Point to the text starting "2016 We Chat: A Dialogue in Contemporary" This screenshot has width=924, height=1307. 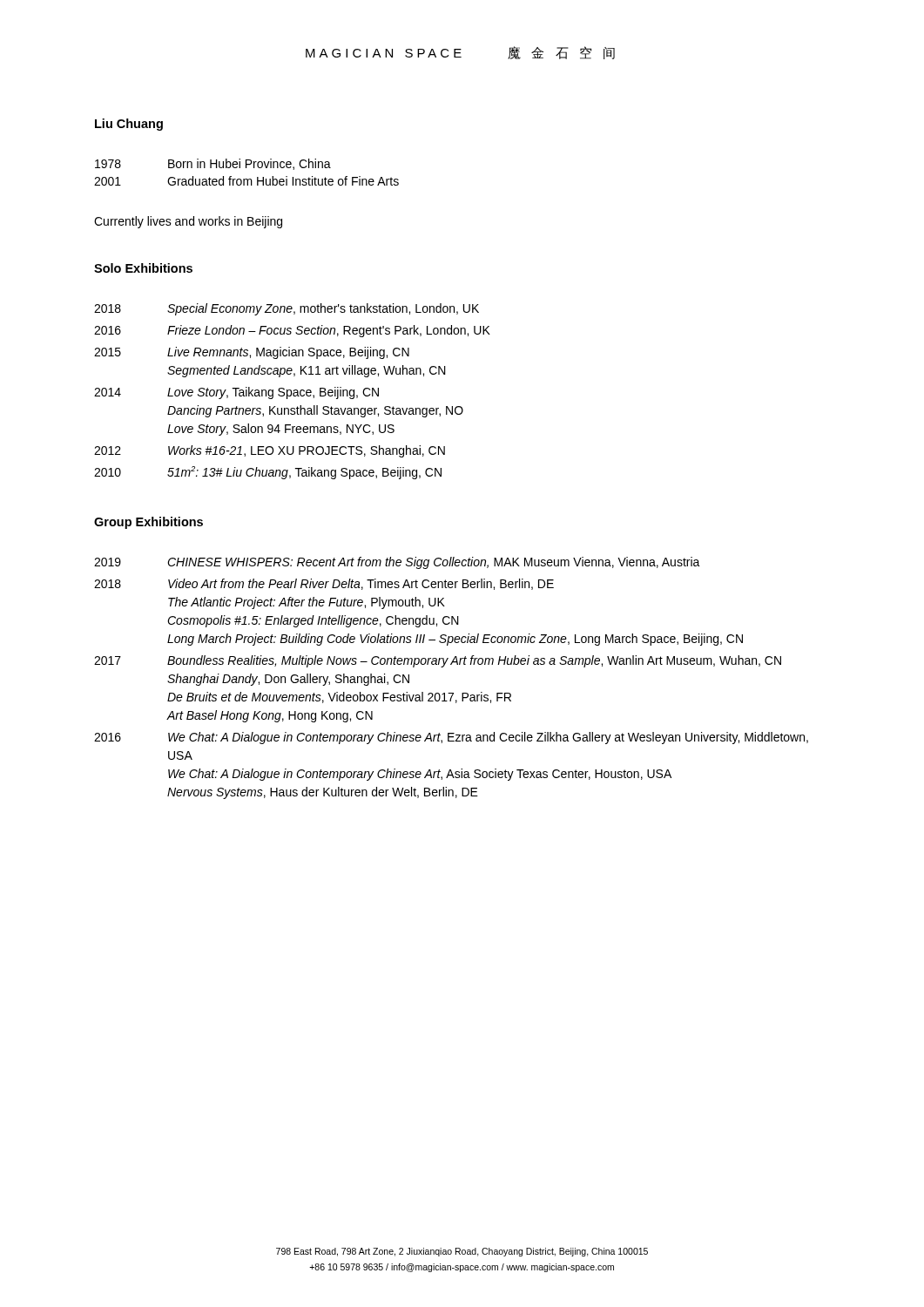(462, 765)
